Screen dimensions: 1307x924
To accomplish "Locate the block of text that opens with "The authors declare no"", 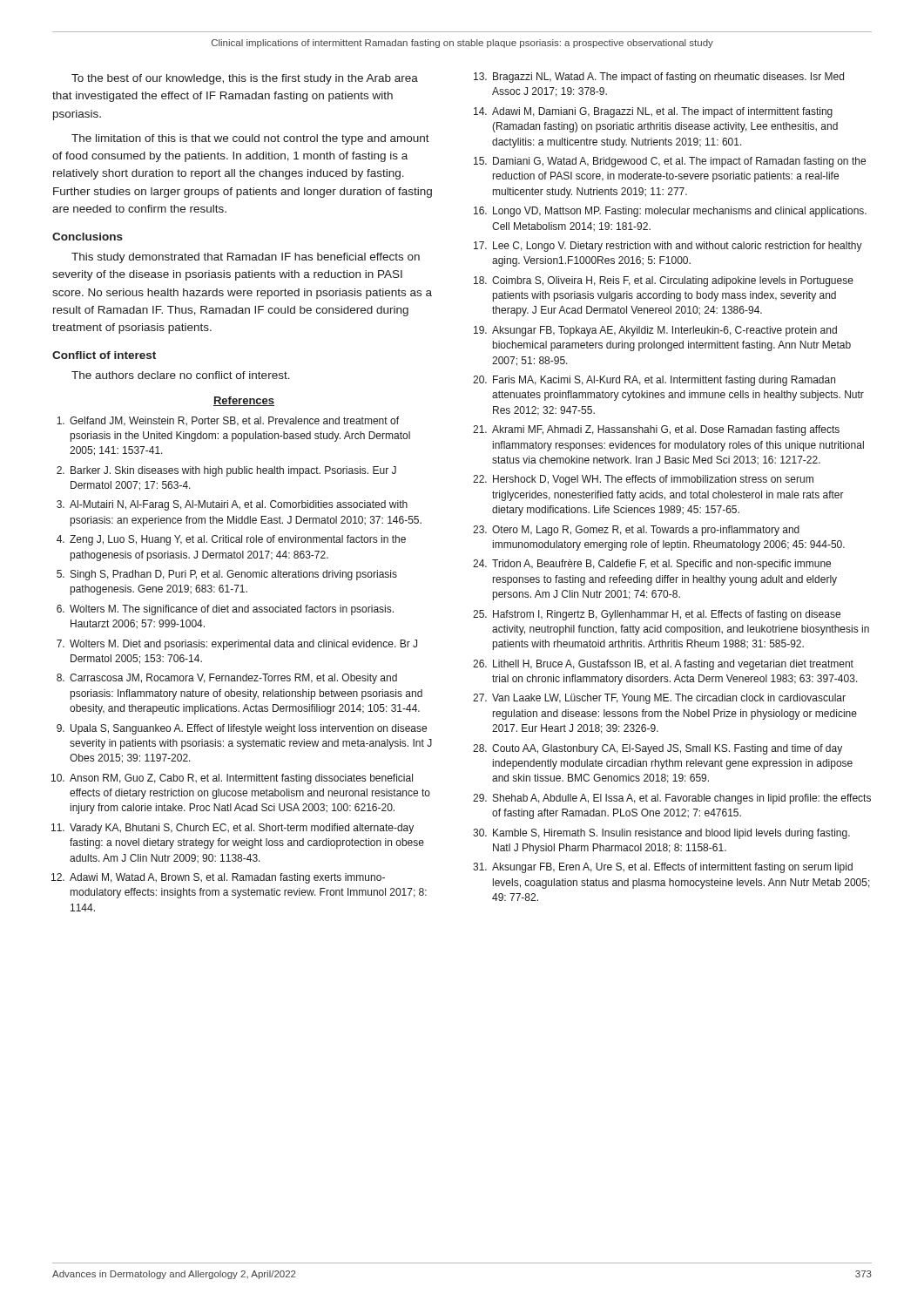I will (244, 376).
